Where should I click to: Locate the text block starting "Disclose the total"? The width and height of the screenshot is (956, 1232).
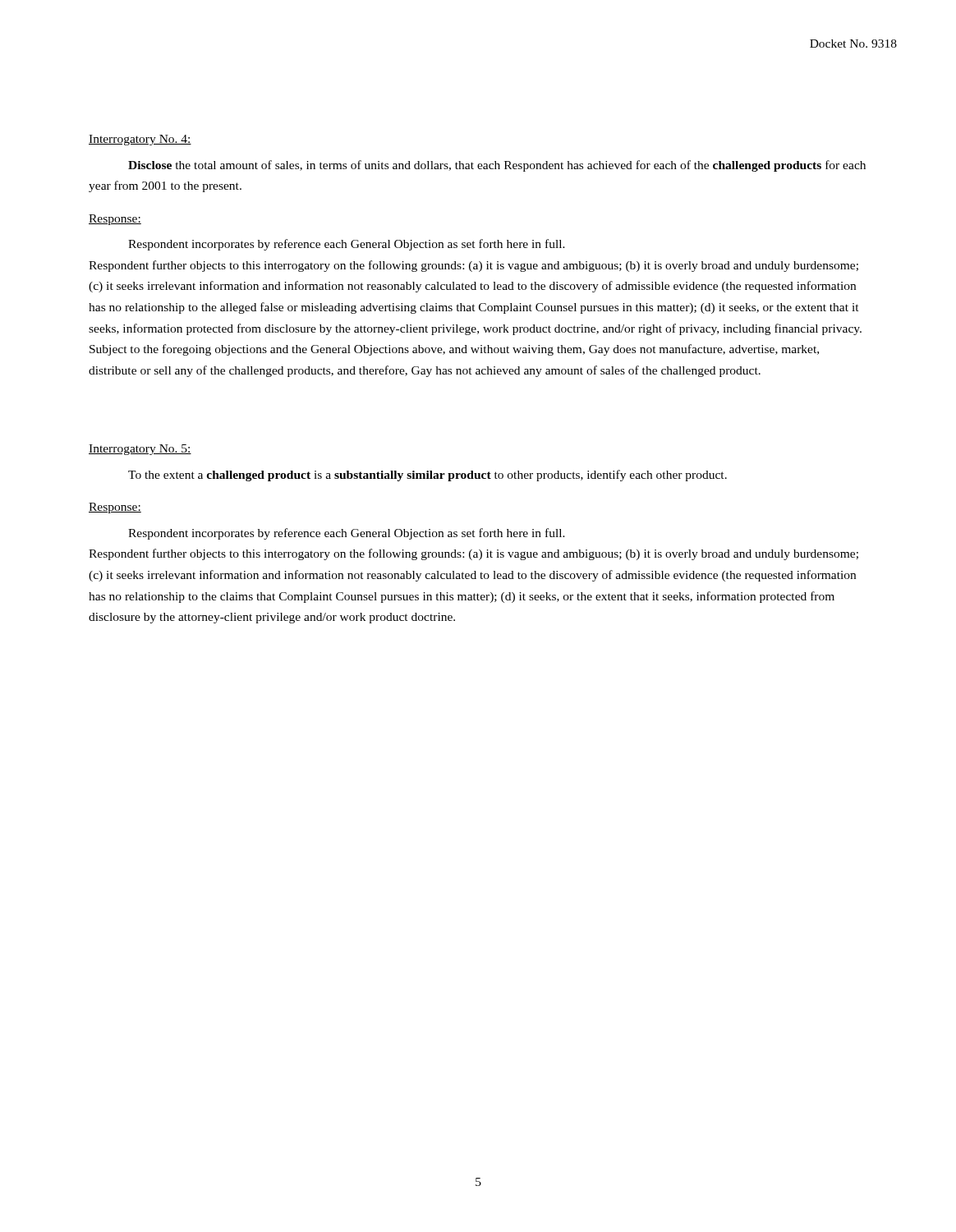[x=478, y=175]
